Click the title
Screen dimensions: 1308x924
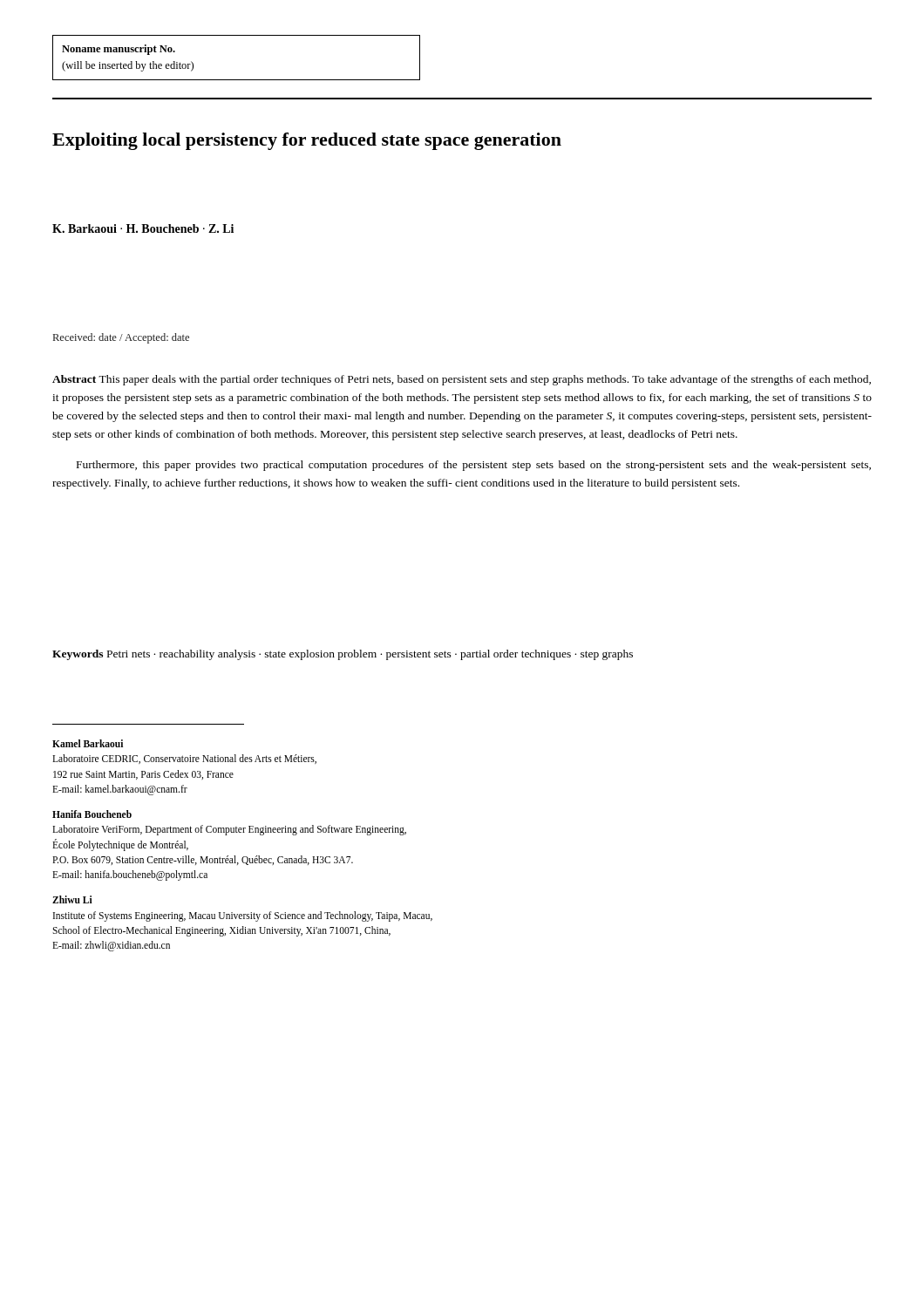(x=392, y=139)
